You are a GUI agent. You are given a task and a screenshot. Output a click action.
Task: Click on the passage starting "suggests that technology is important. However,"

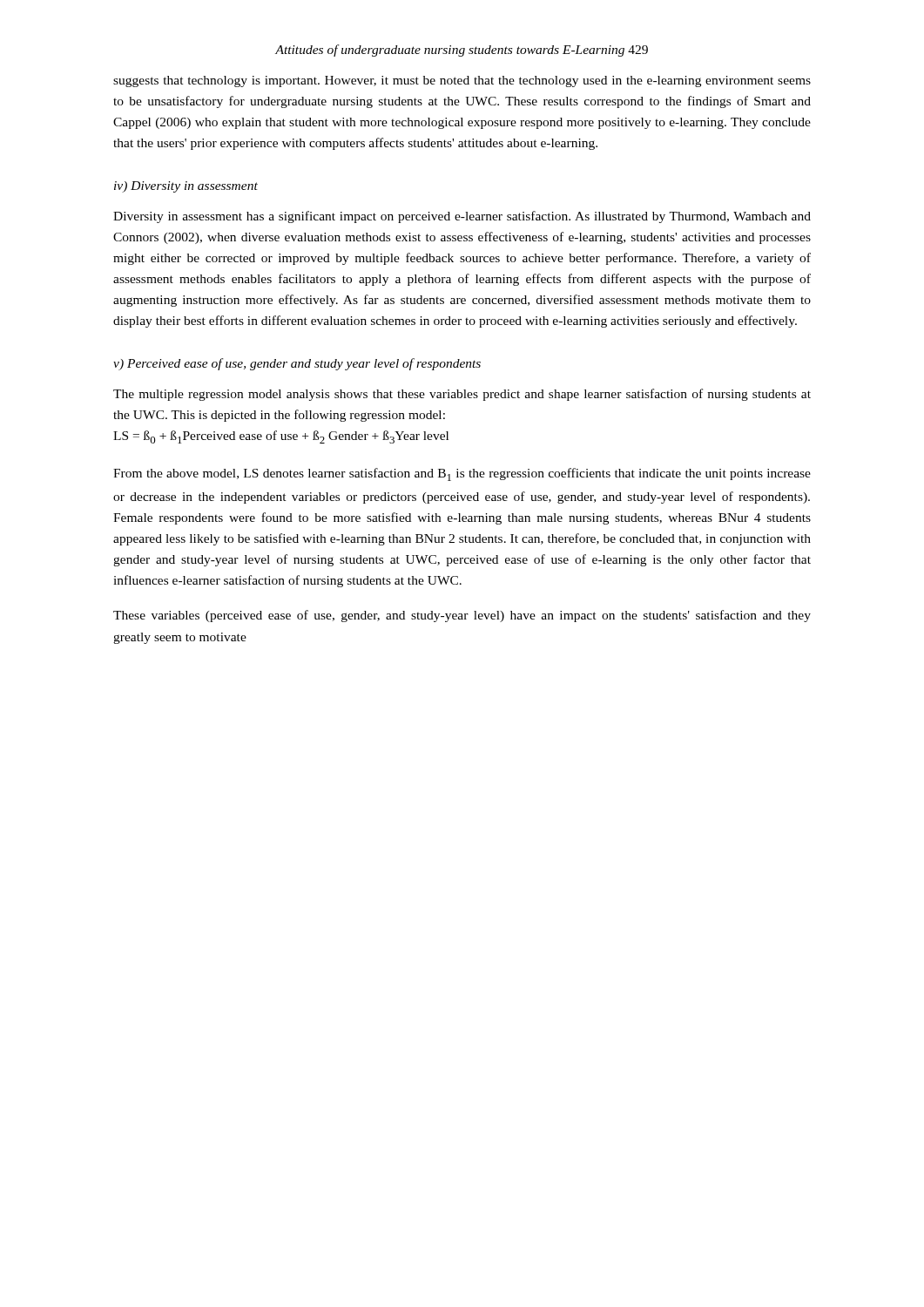point(462,112)
